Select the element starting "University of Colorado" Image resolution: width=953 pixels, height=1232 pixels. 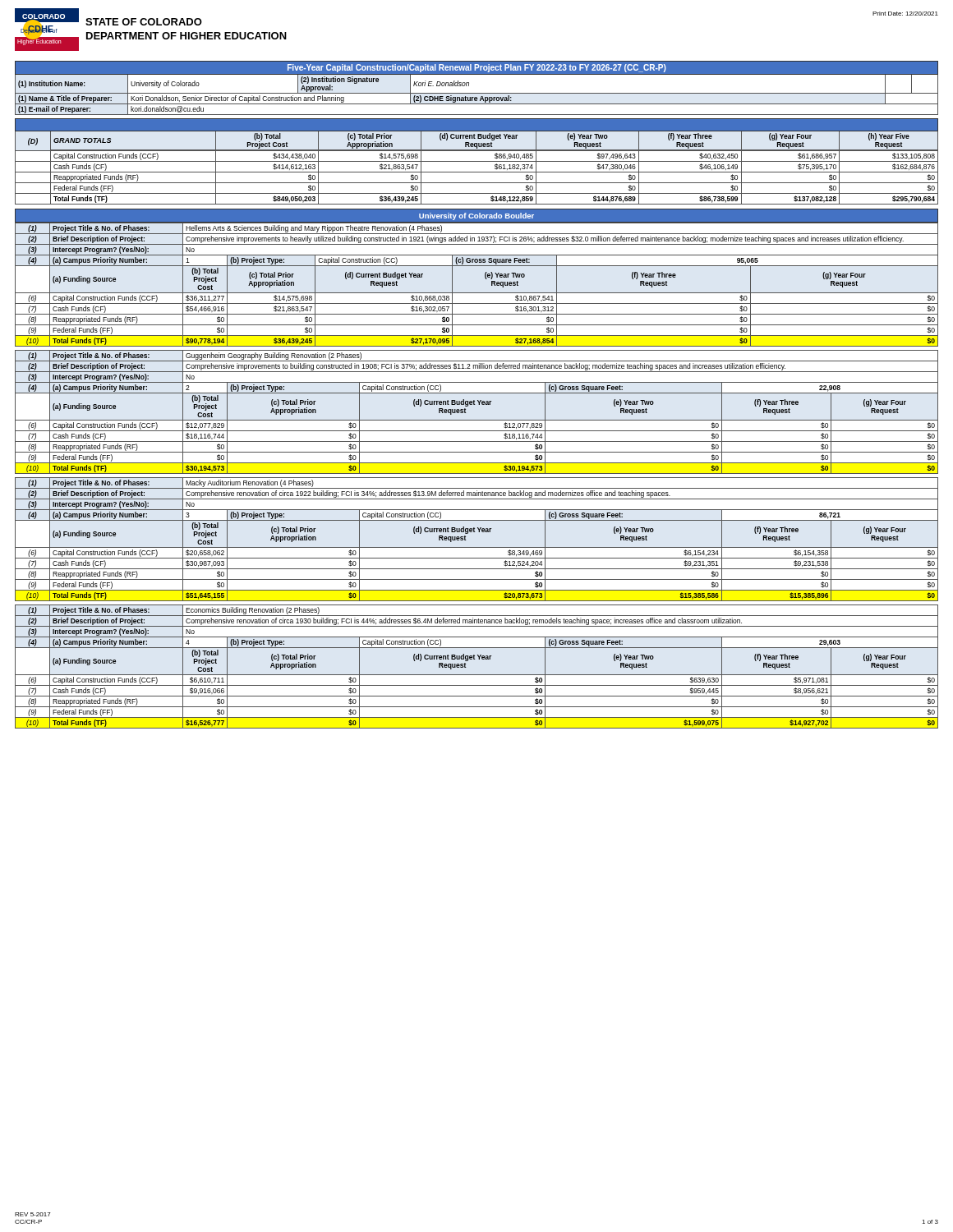(x=476, y=216)
